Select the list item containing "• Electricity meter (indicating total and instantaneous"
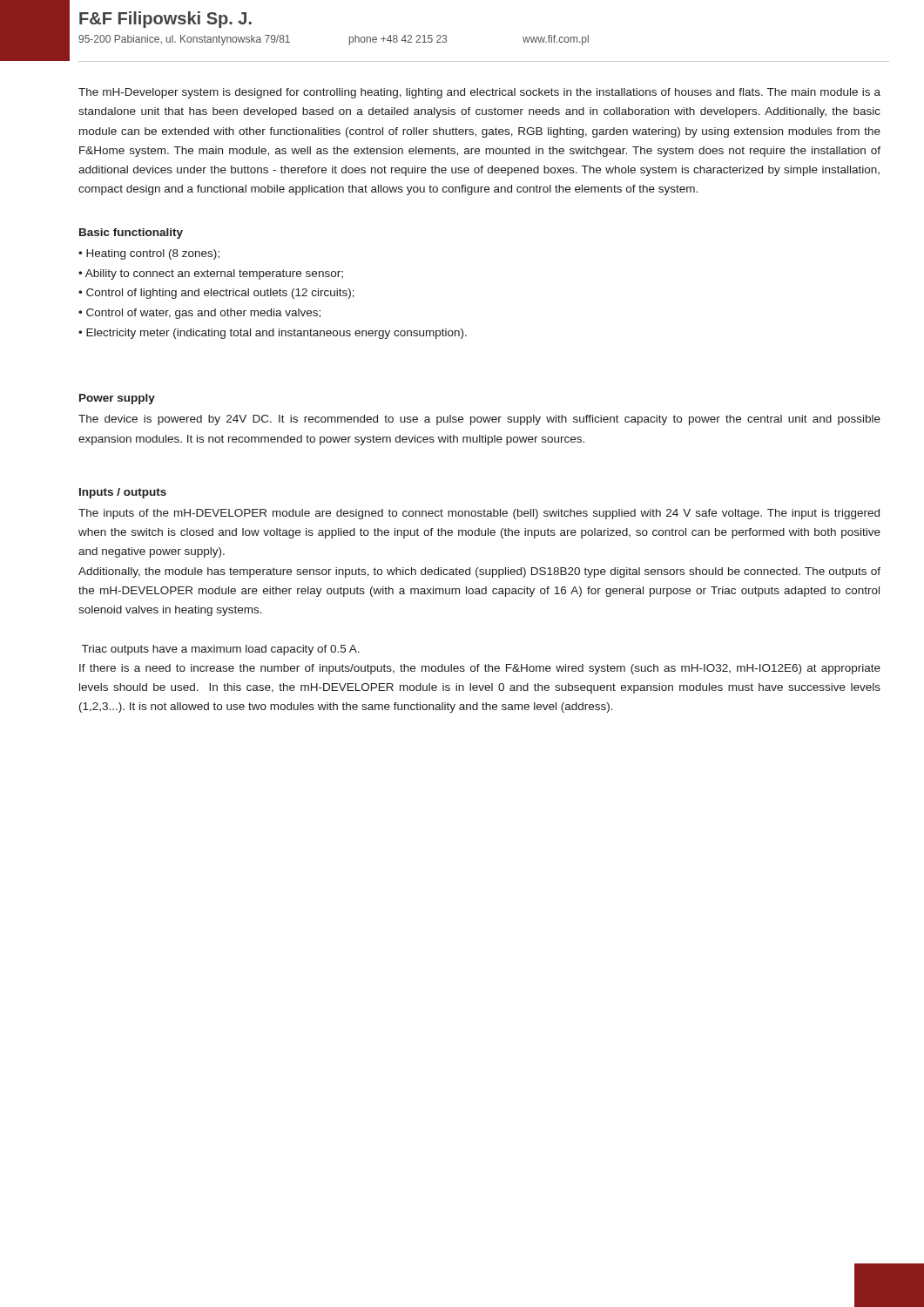The width and height of the screenshot is (924, 1307). pyautogui.click(x=273, y=333)
